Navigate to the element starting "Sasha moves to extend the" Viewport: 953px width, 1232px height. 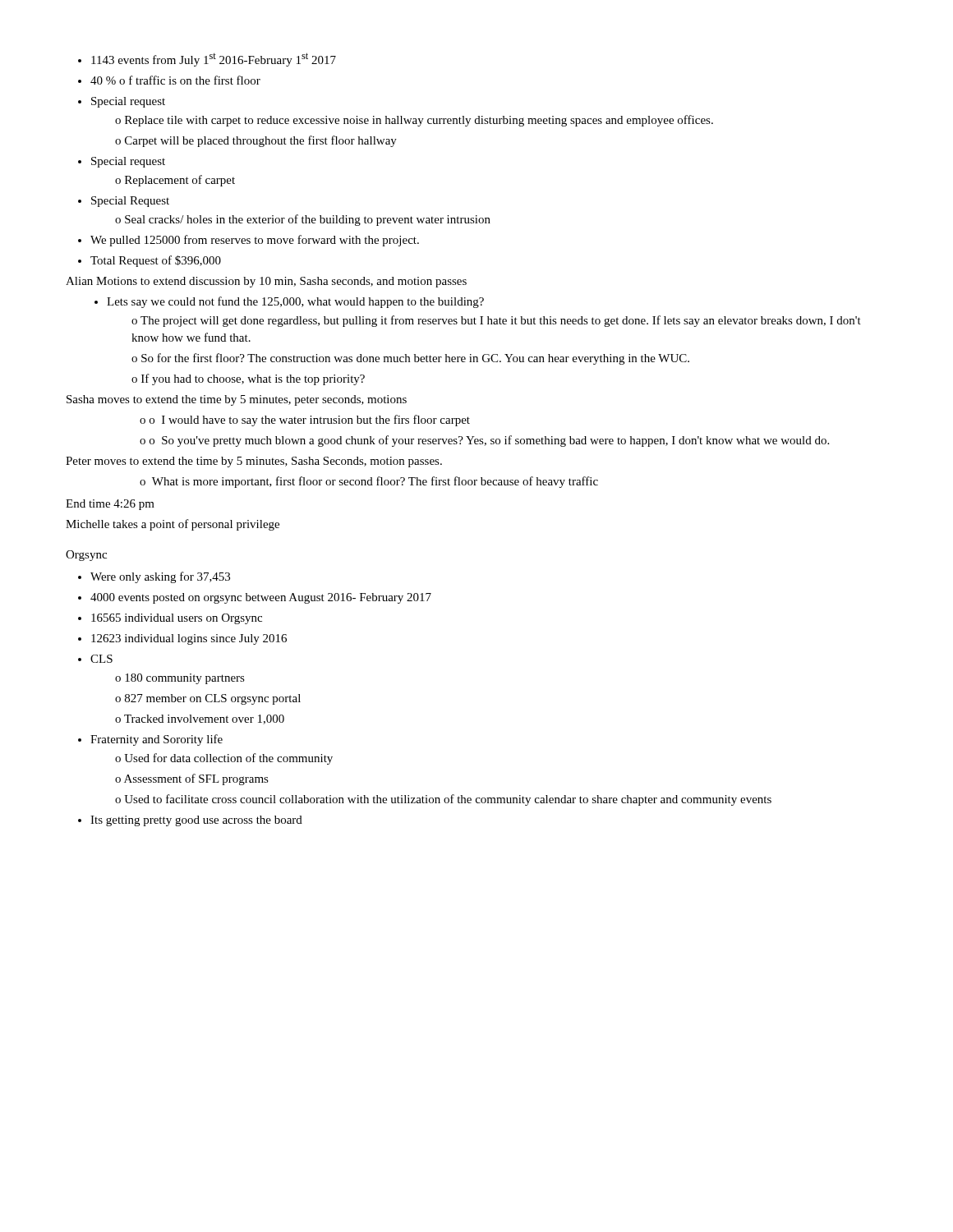[x=236, y=399]
